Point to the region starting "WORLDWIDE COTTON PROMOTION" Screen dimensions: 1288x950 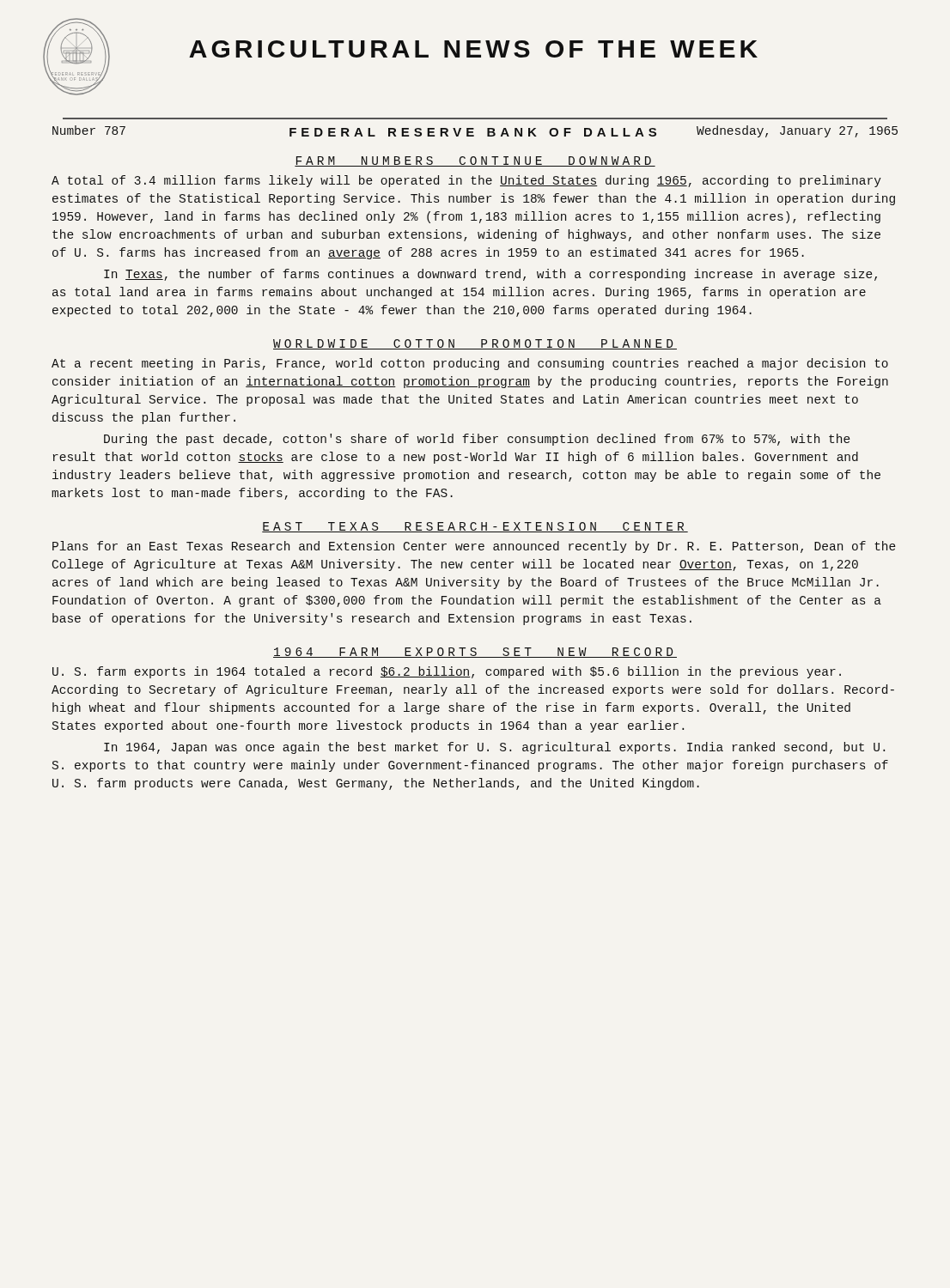(475, 344)
